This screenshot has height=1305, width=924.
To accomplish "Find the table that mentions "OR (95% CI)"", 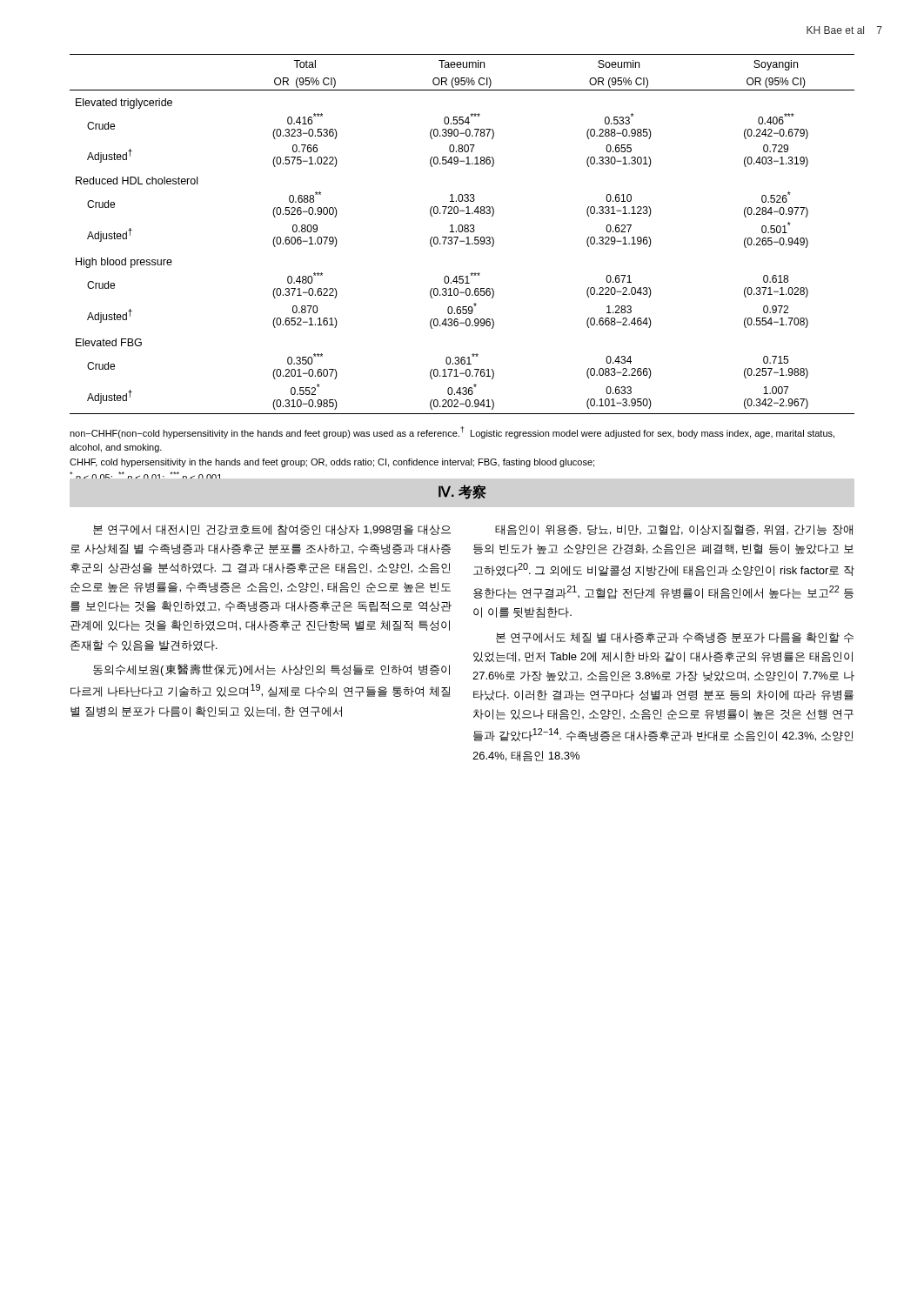I will (x=462, y=234).
